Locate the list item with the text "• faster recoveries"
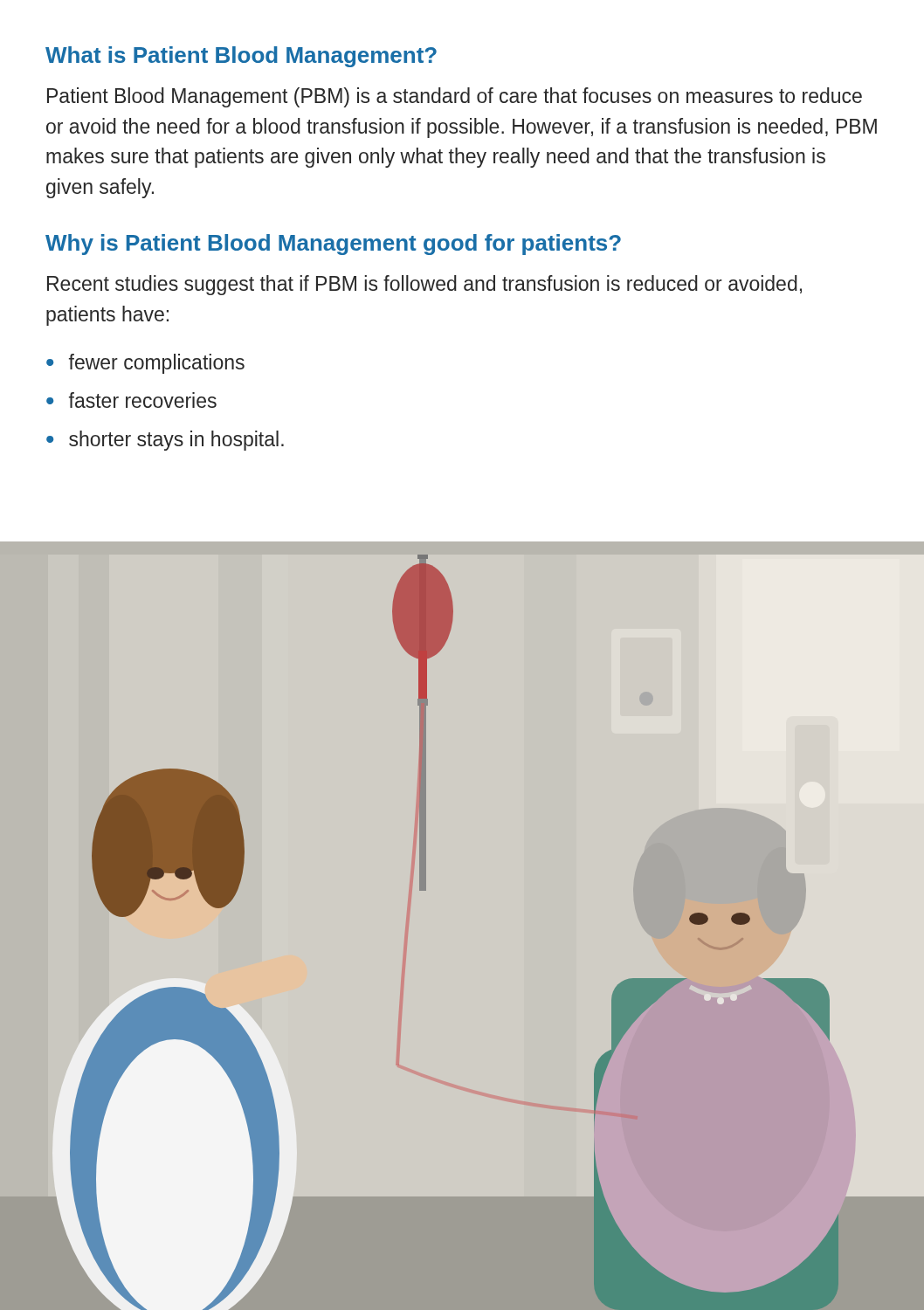This screenshot has width=924, height=1310. [131, 400]
